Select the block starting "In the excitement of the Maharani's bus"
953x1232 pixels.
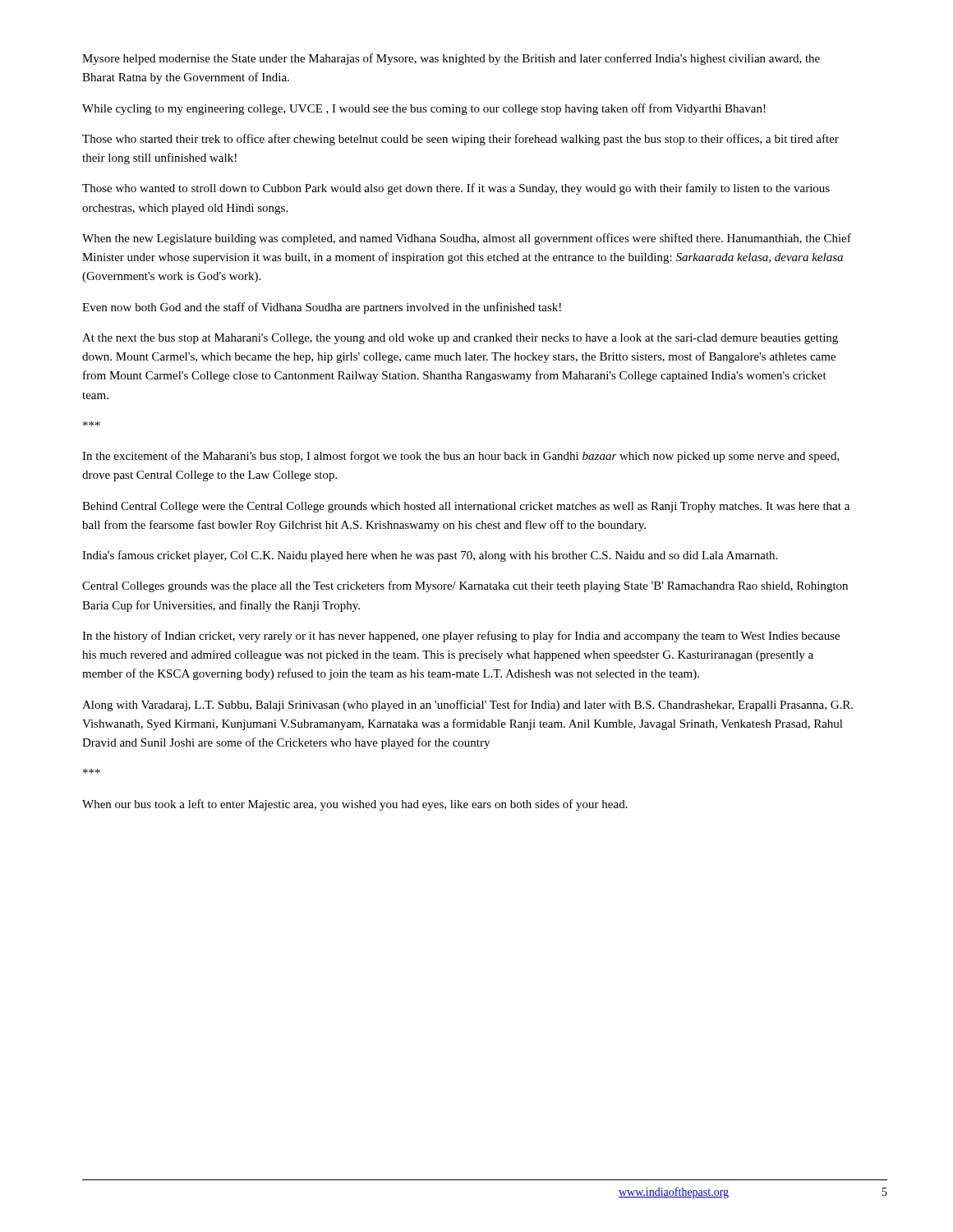pos(461,465)
